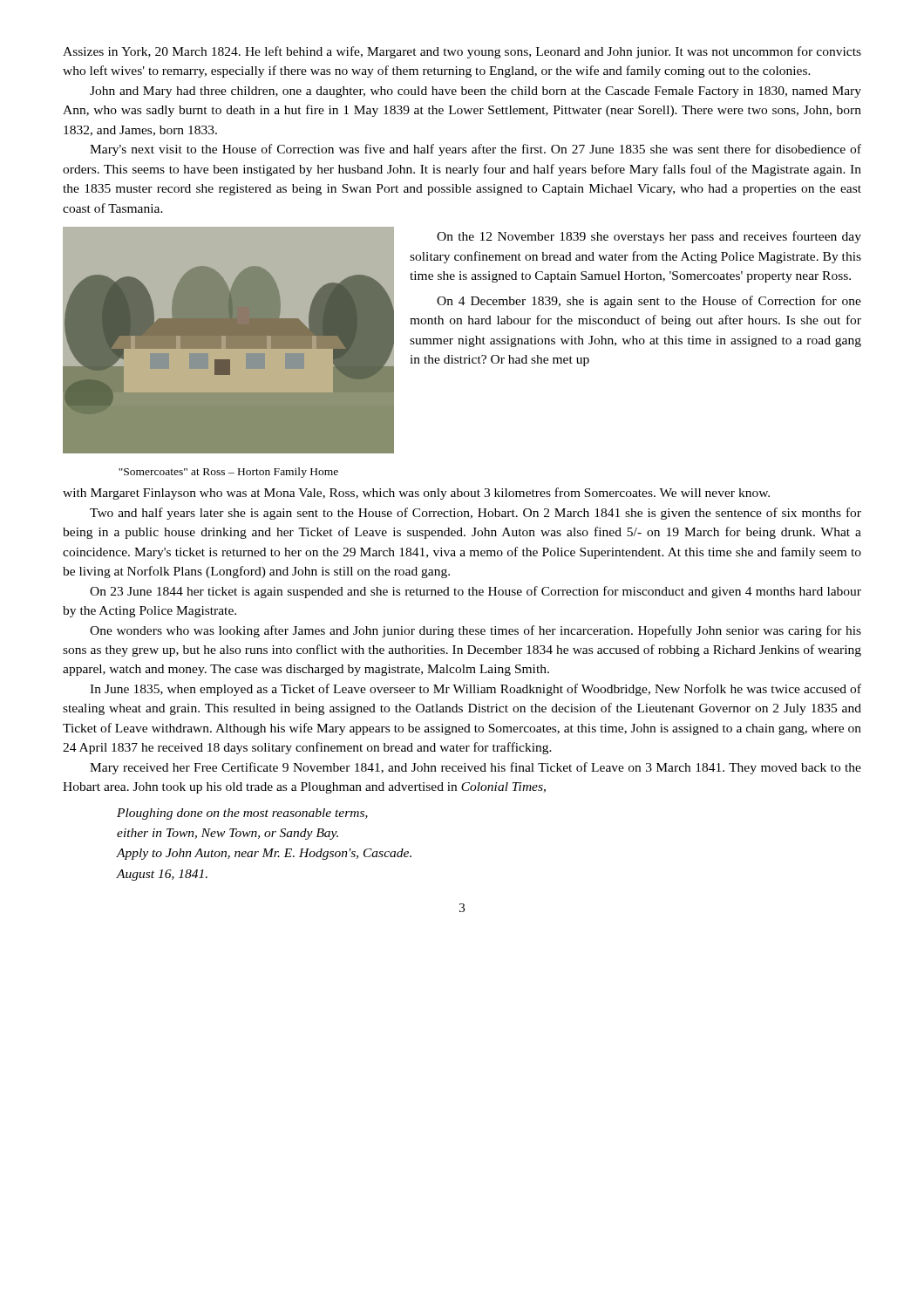Where is the passage that starts "Assizes in York, 20 March 1824. He left"?
Screen dimensions: 1308x924
[x=462, y=61]
